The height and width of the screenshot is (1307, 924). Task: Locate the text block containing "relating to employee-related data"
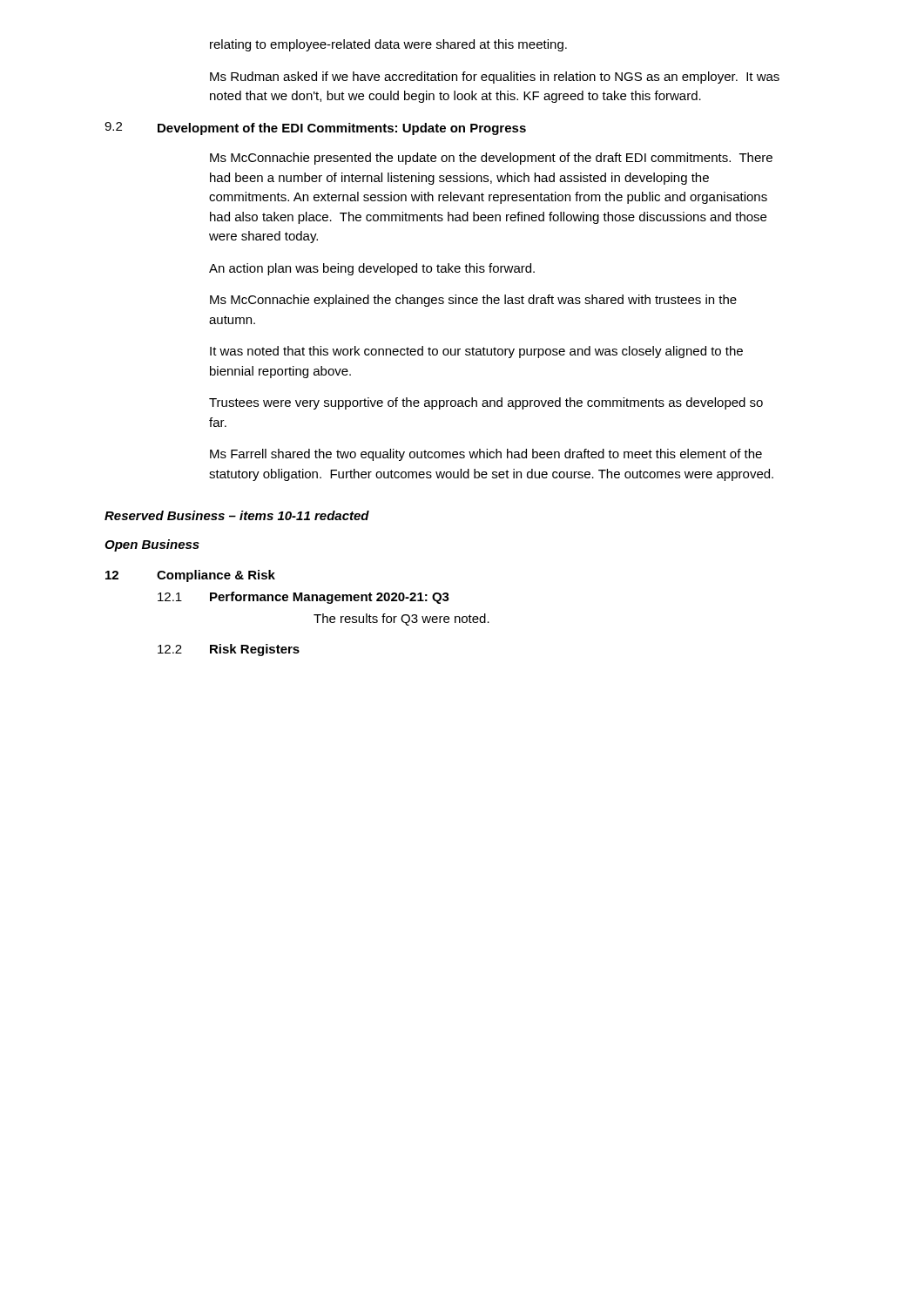point(388,44)
